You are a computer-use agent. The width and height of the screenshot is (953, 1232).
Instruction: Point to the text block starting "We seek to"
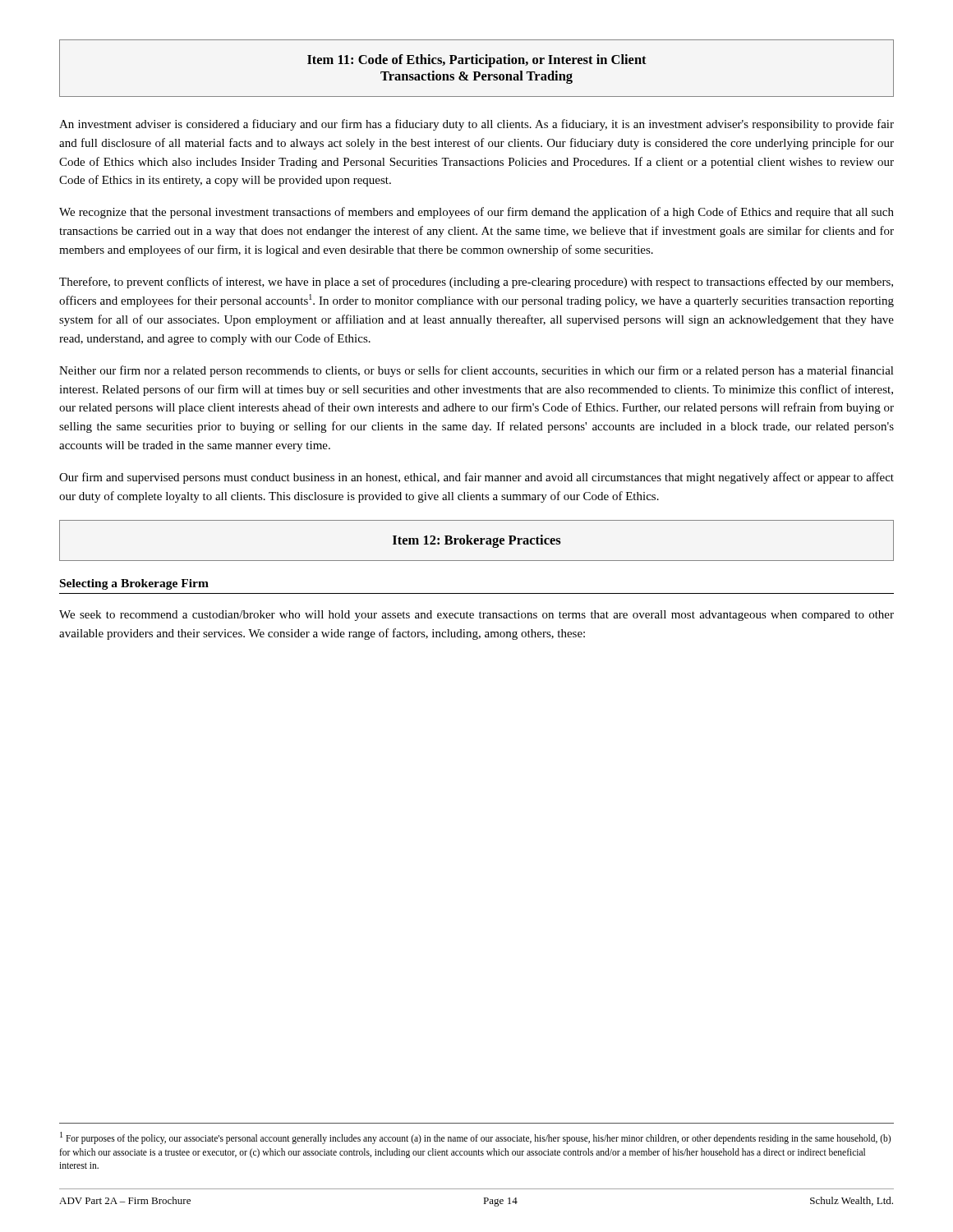pos(476,624)
